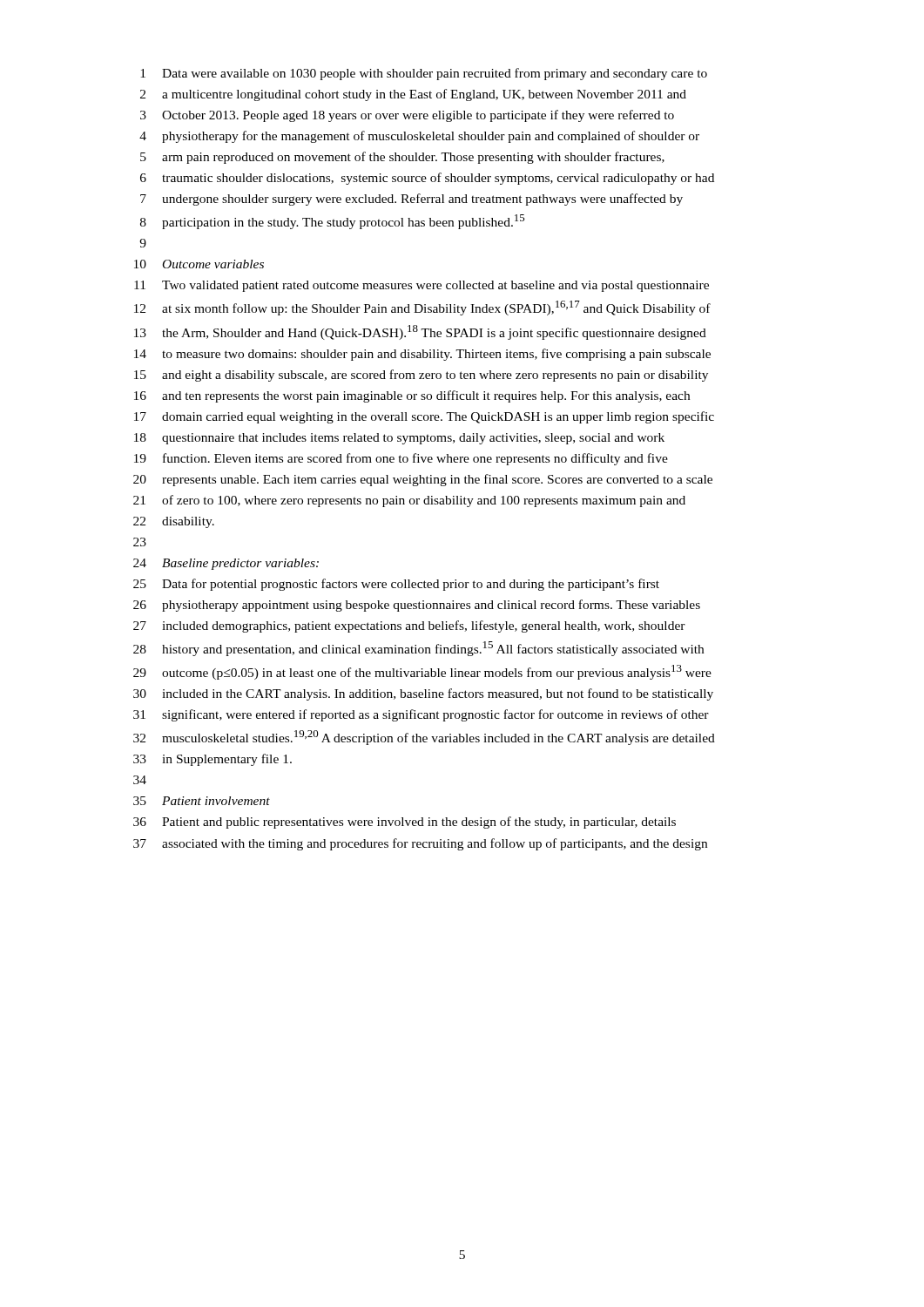This screenshot has width=924, height=1307.
Task: Click on the text starting "35 Patient involvement"
Action: pyautogui.click(x=202, y=801)
